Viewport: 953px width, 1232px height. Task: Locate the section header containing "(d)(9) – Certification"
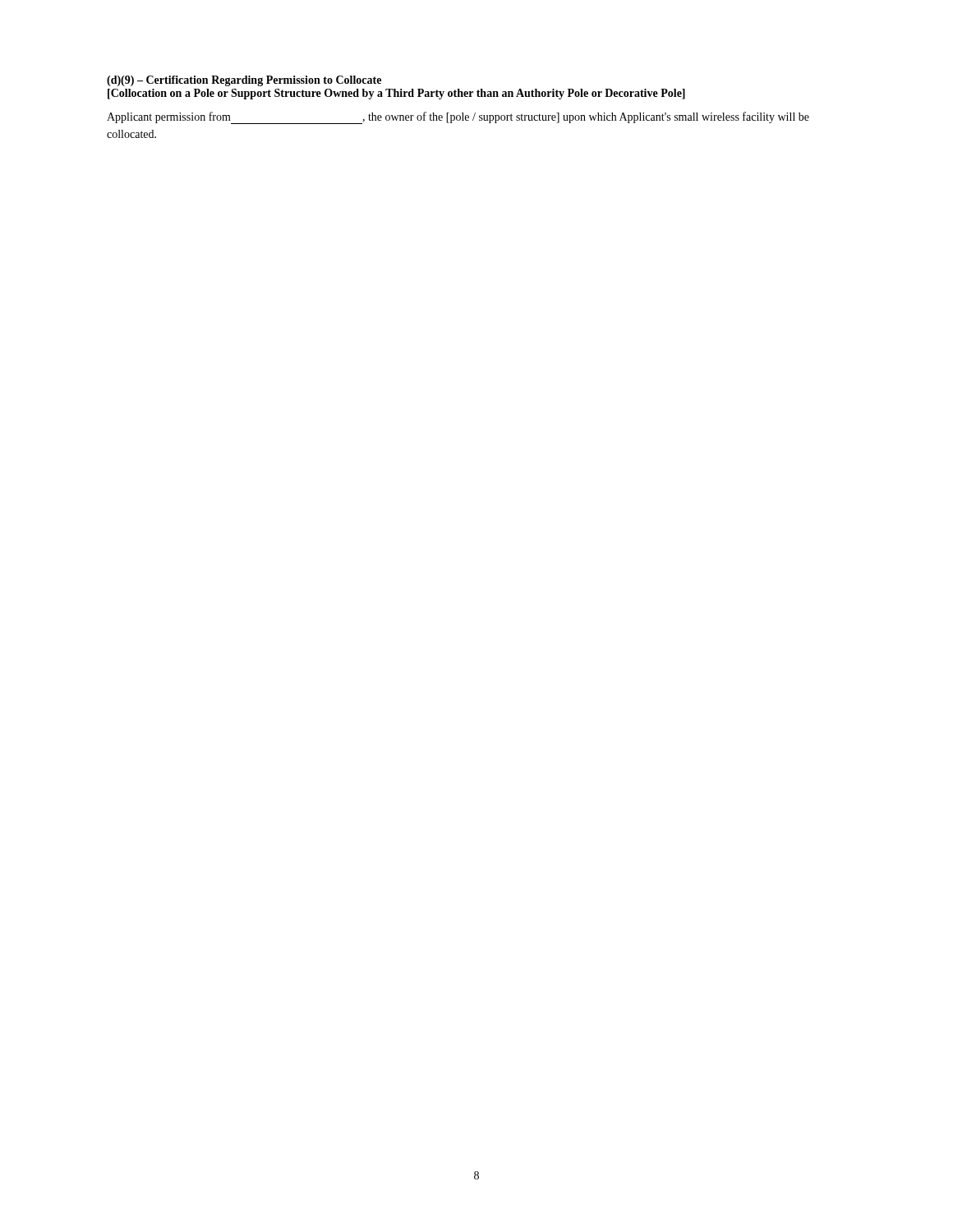click(396, 87)
